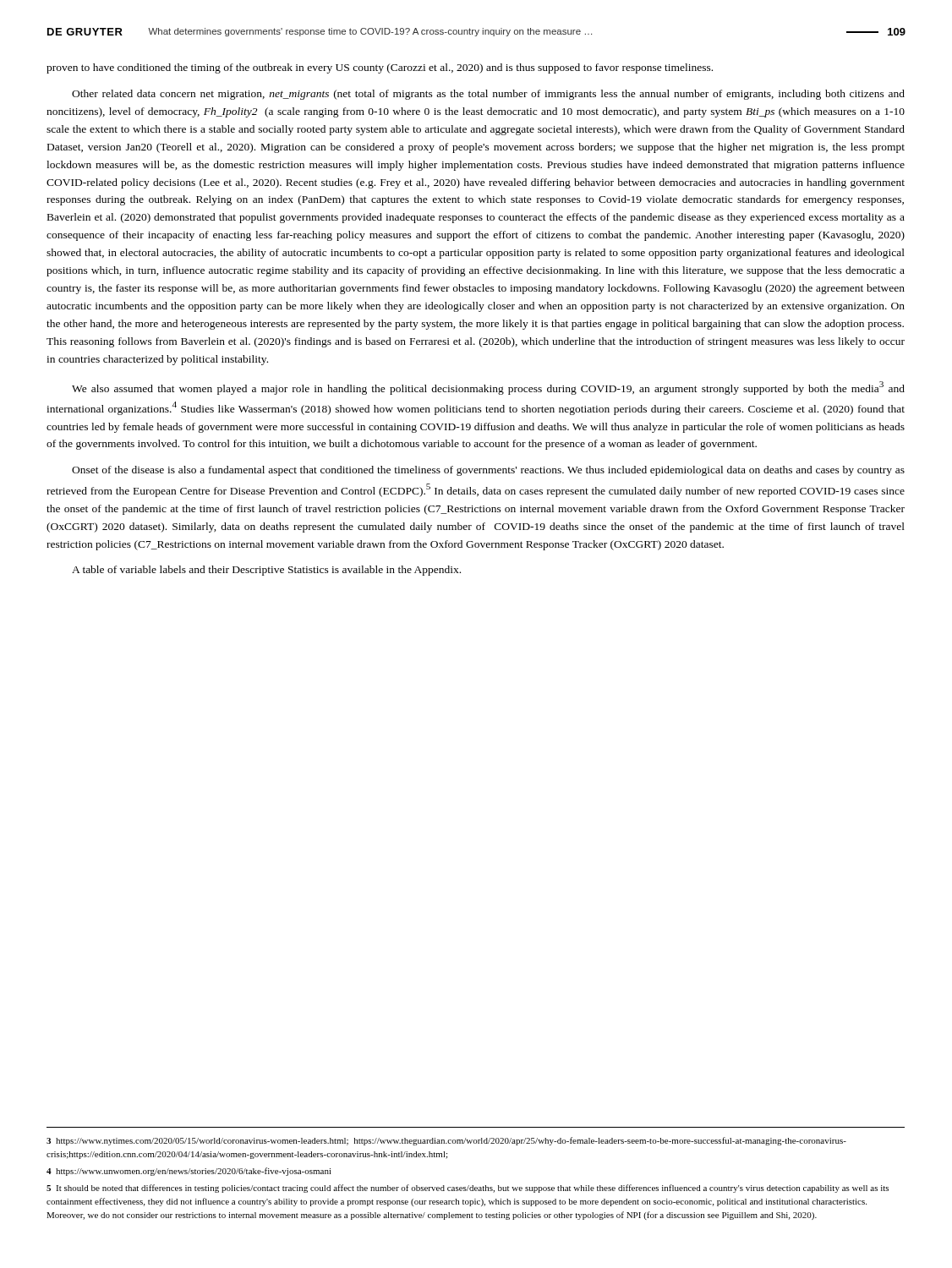Select the region starting "proven to have"
The image size is (952, 1268).
[x=476, y=68]
